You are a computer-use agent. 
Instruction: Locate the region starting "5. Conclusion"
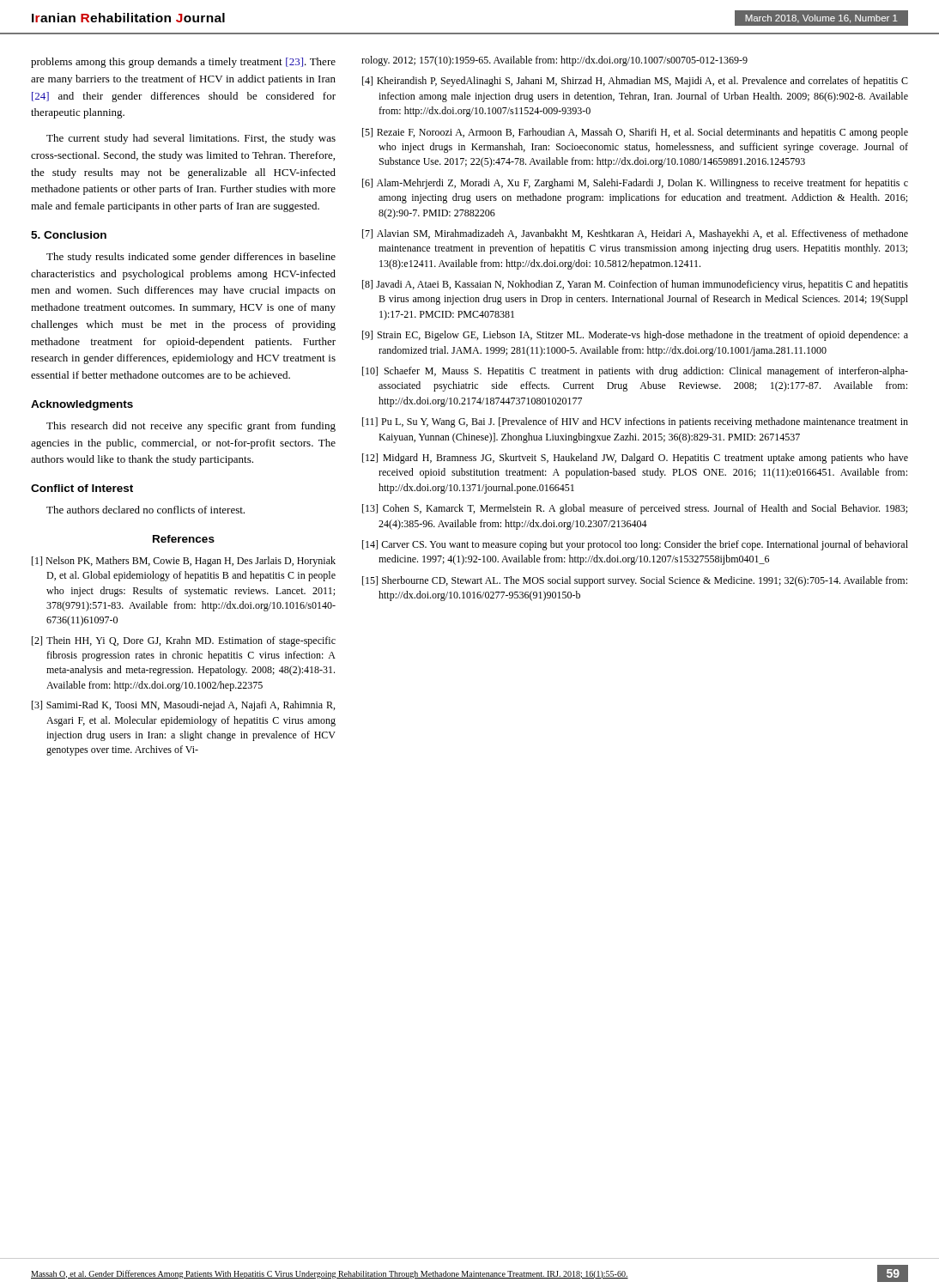(x=69, y=235)
